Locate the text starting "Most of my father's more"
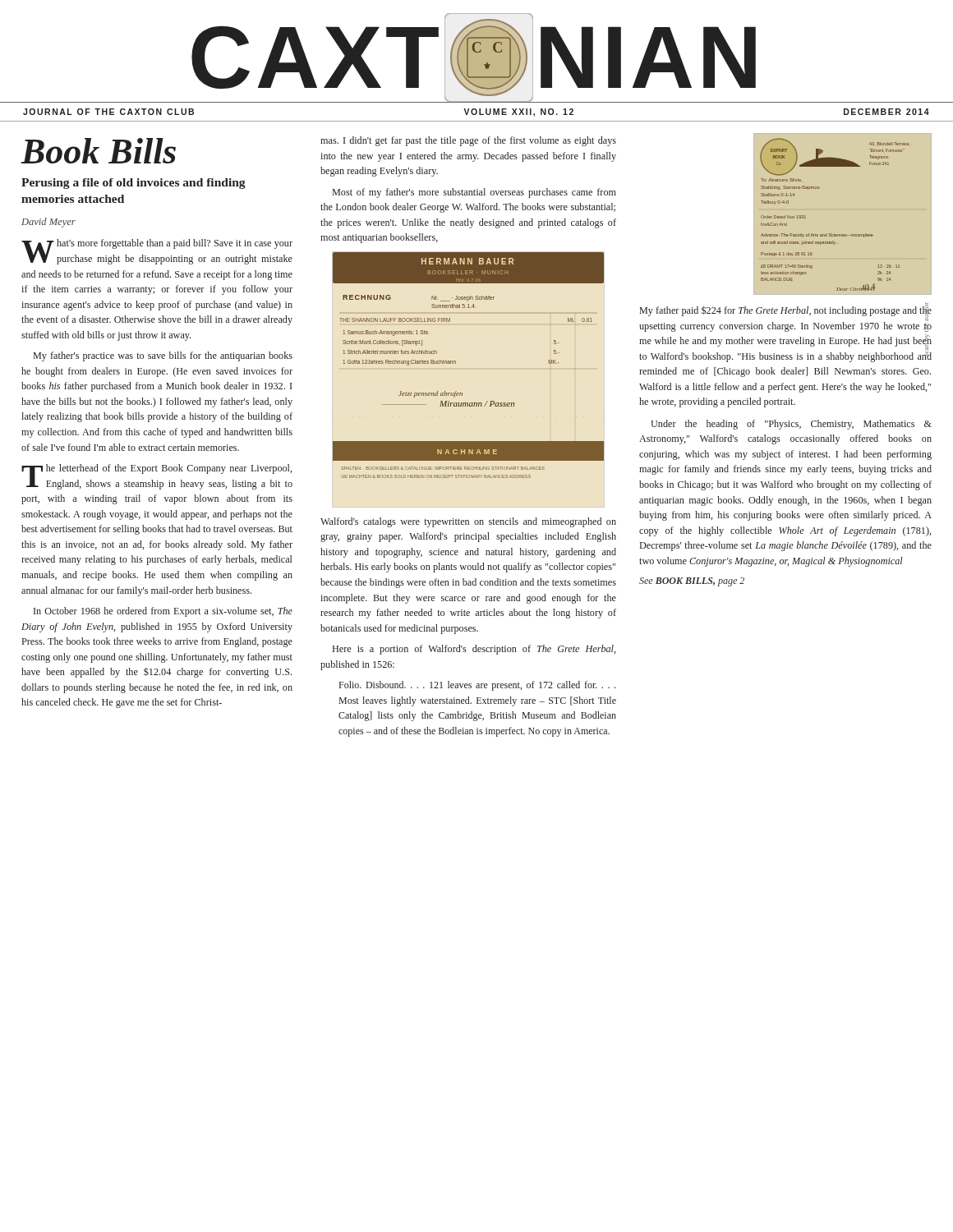953x1232 pixels. click(x=468, y=215)
